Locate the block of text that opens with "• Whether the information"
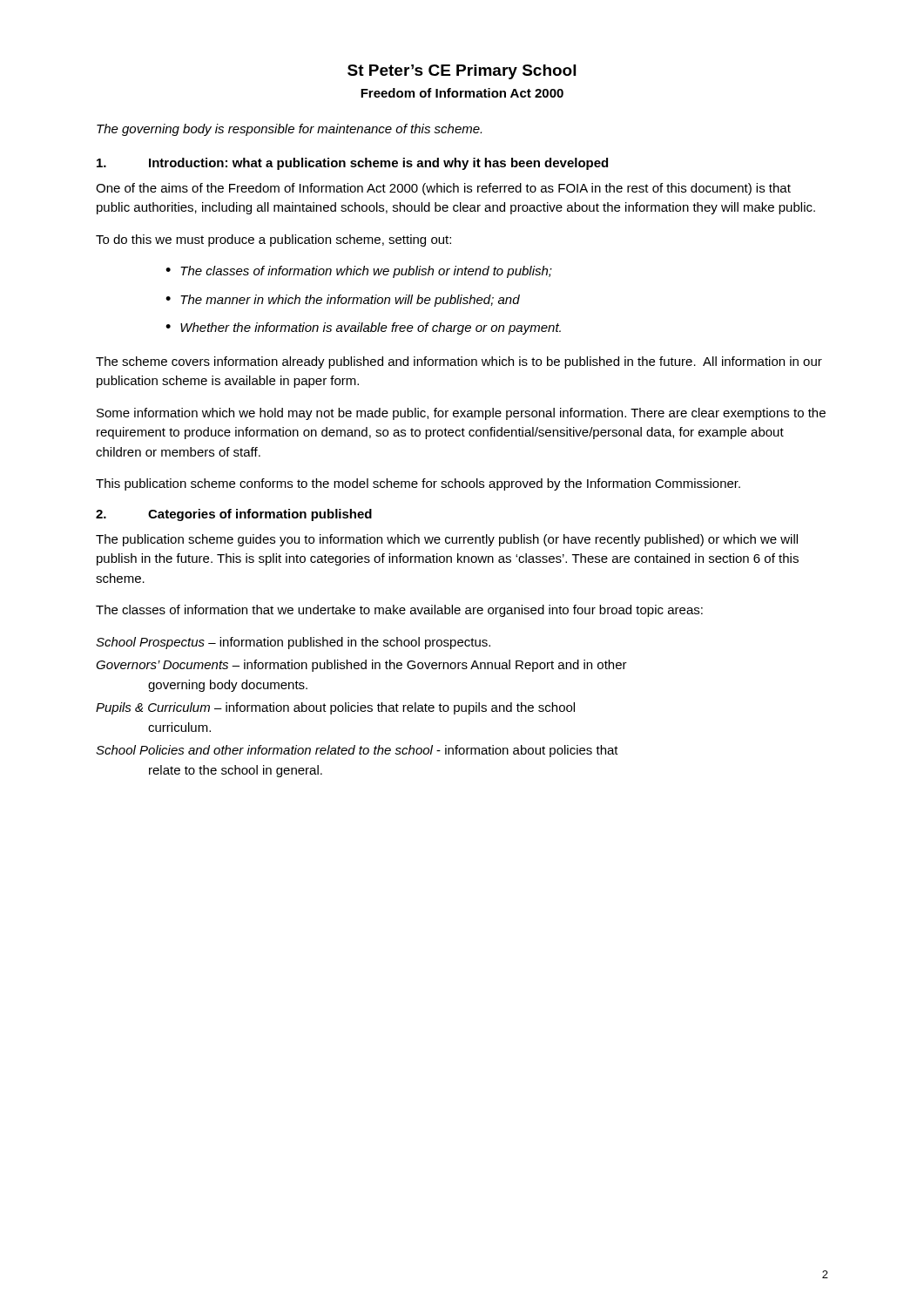 point(364,328)
